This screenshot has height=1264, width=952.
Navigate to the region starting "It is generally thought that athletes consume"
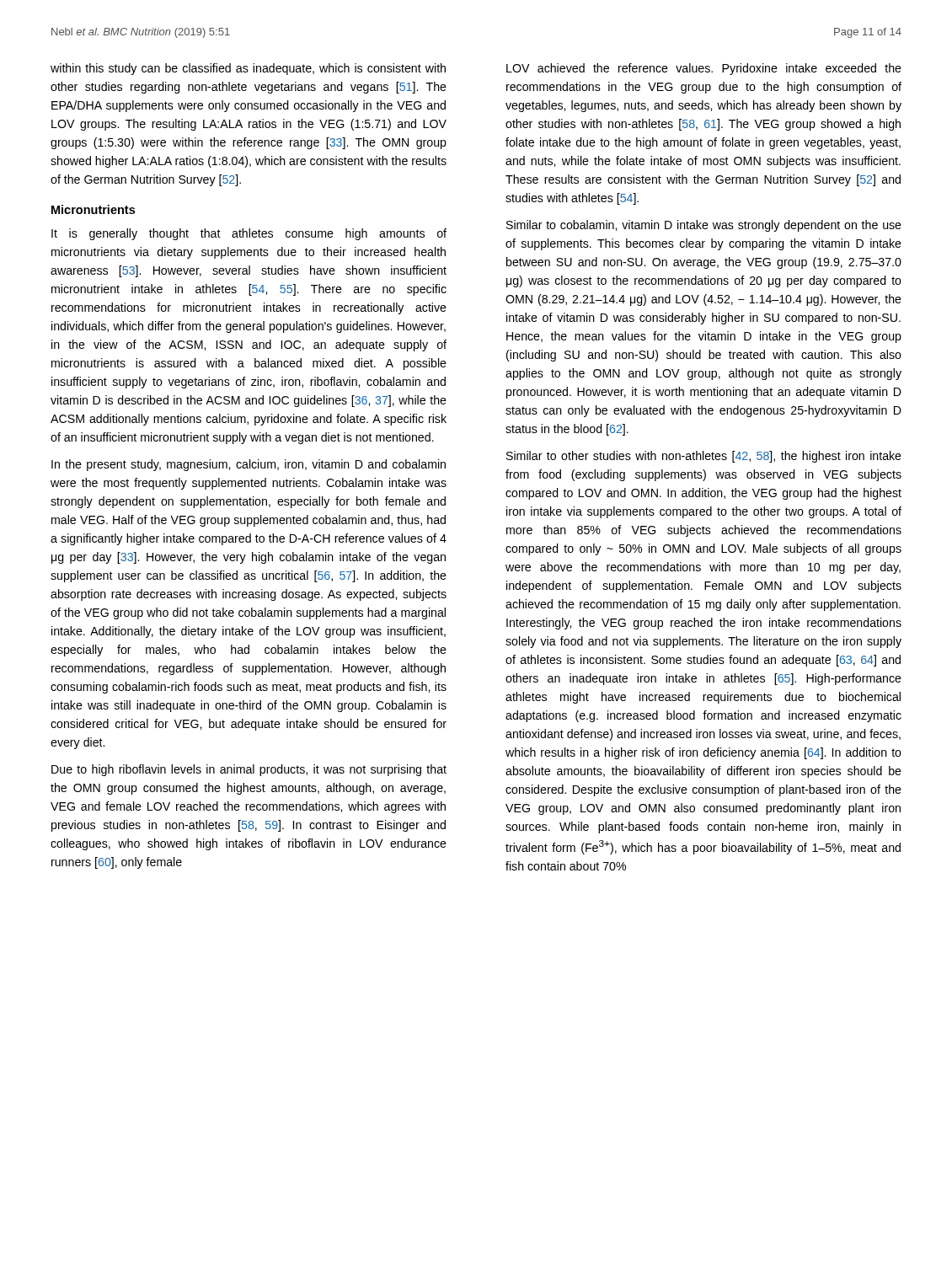pyautogui.click(x=249, y=336)
